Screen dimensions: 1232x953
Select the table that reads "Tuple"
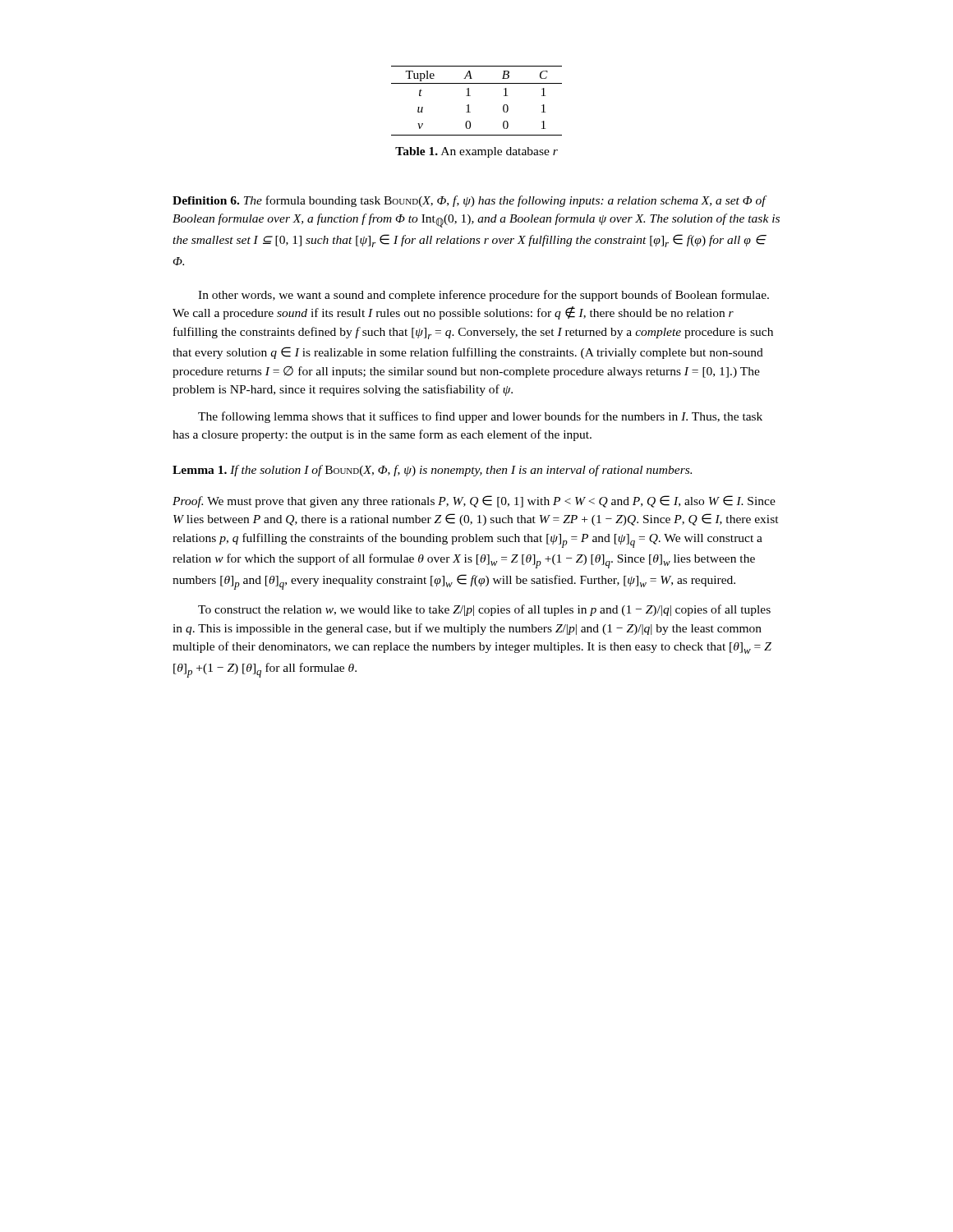476,102
